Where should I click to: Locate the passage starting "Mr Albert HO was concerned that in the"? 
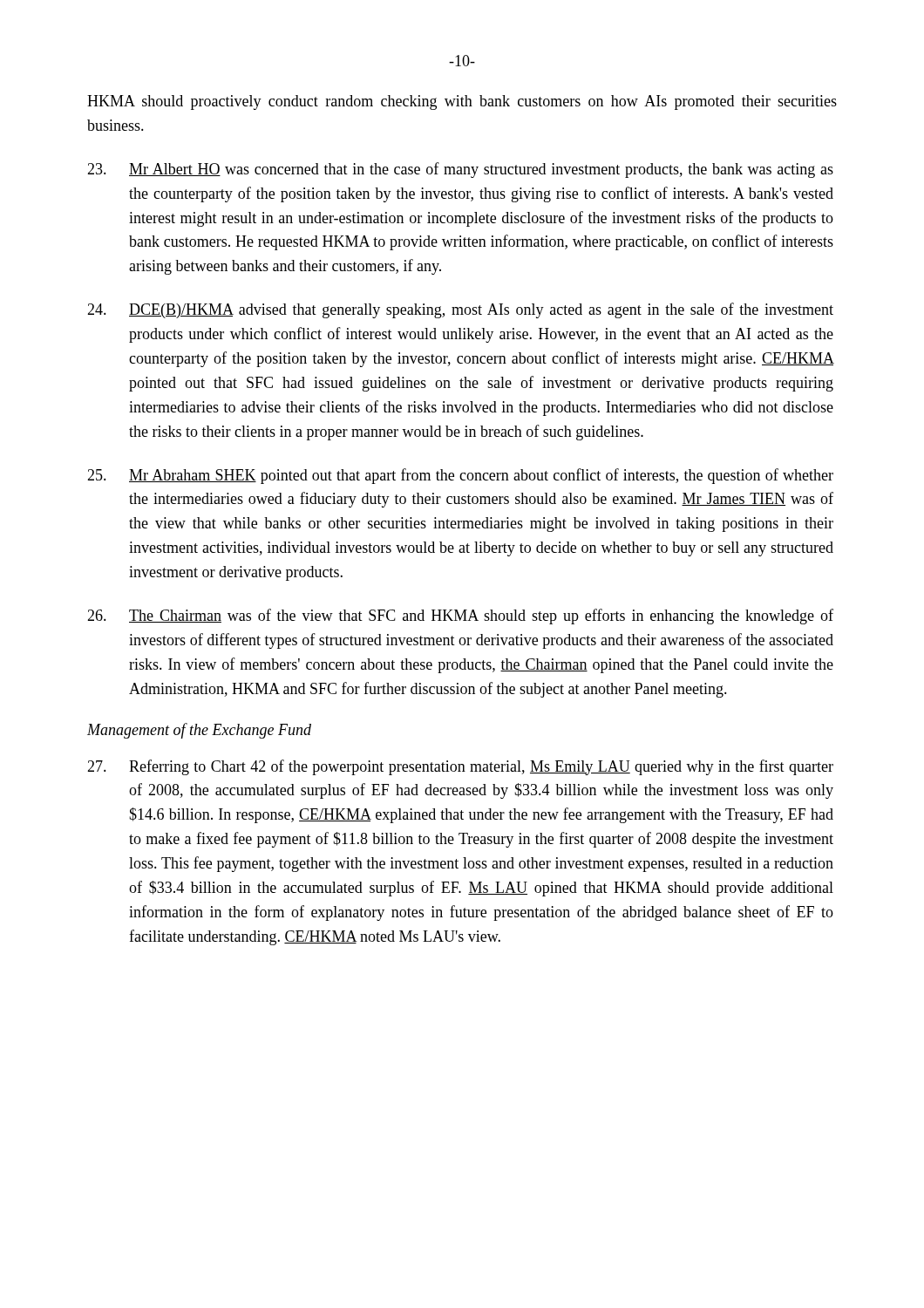[460, 218]
